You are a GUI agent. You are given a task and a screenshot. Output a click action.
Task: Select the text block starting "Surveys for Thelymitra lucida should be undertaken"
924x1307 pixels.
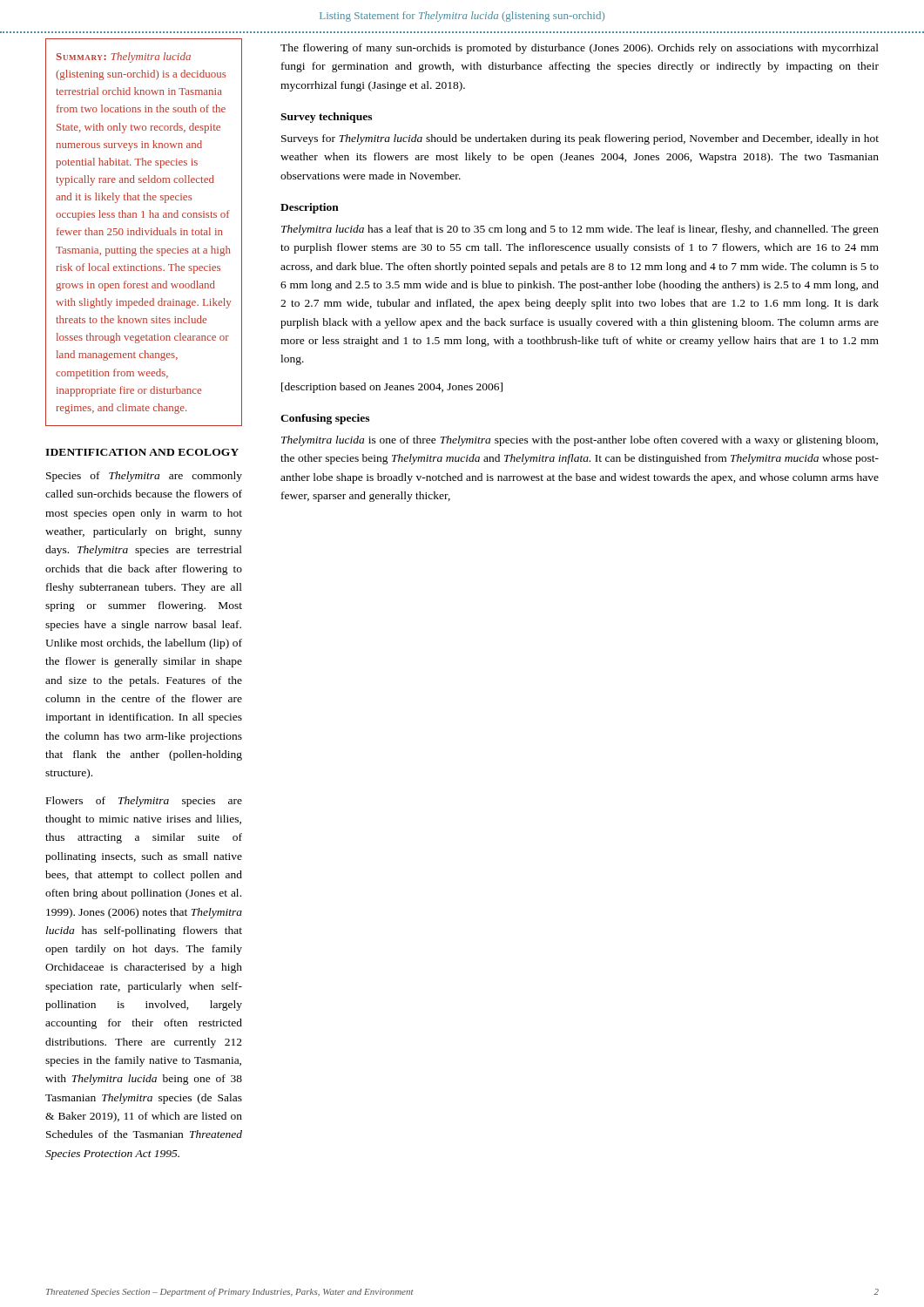[580, 157]
